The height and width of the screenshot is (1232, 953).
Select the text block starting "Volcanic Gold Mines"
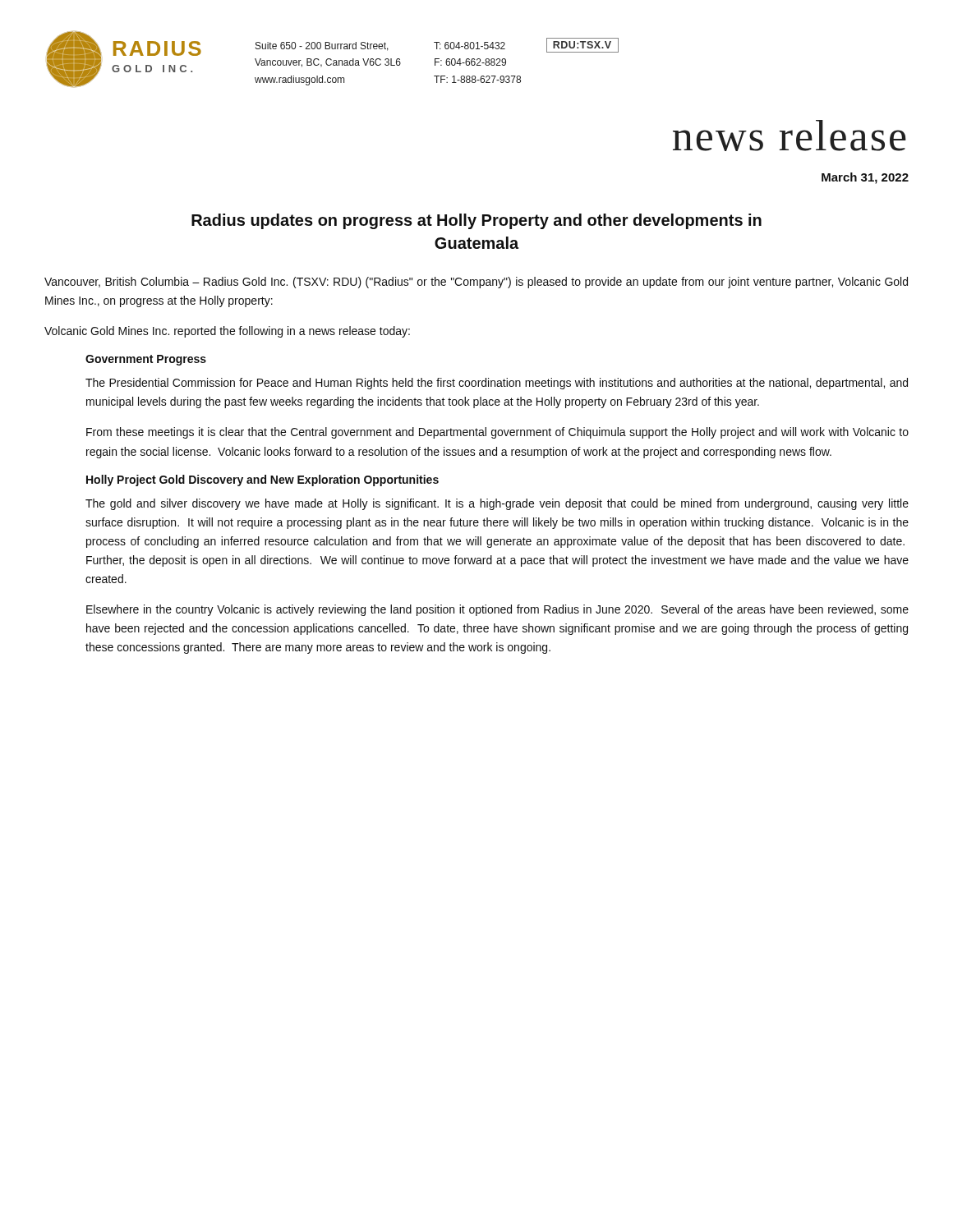pos(228,331)
